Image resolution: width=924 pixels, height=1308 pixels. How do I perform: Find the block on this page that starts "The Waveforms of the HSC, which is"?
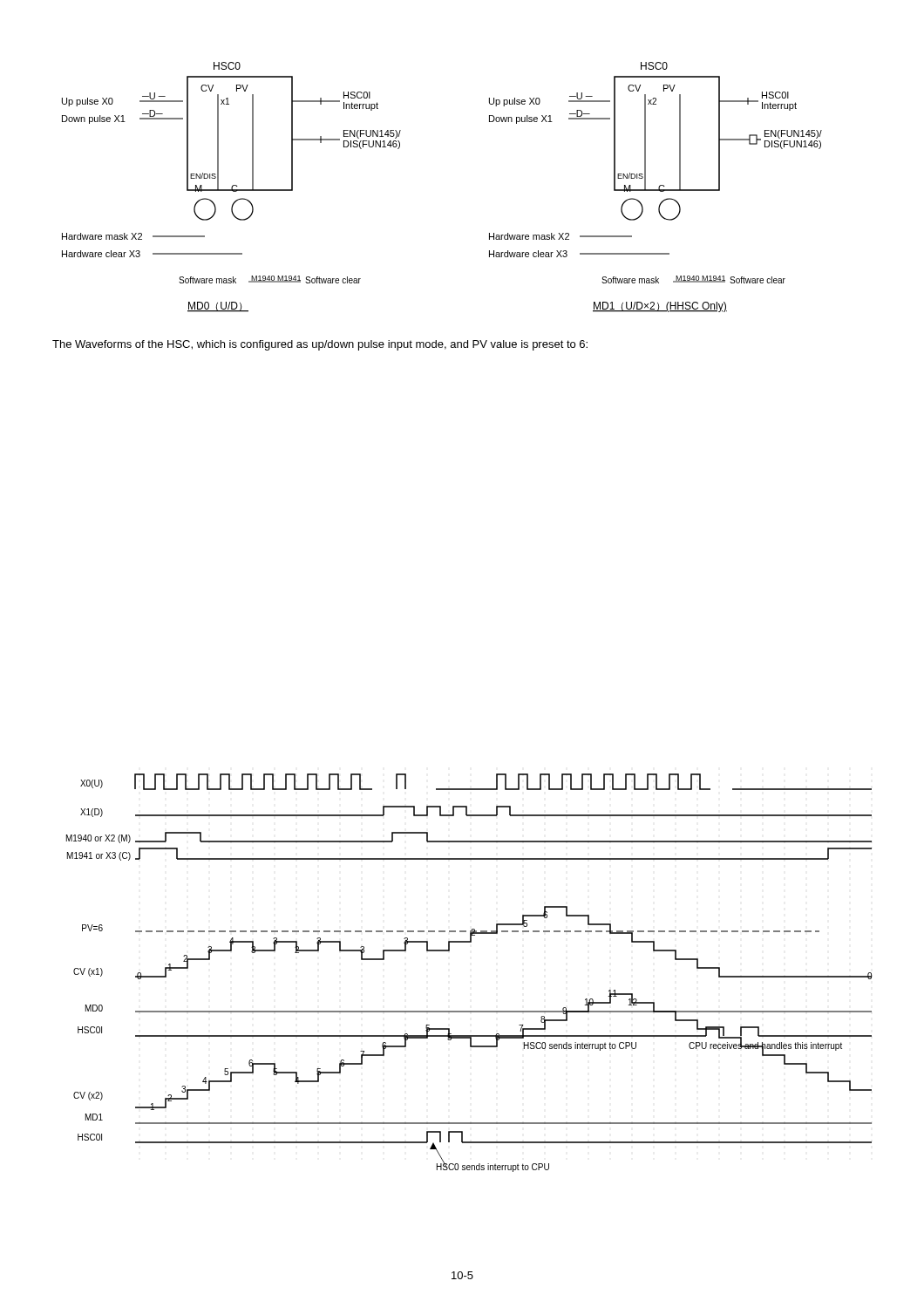[320, 344]
